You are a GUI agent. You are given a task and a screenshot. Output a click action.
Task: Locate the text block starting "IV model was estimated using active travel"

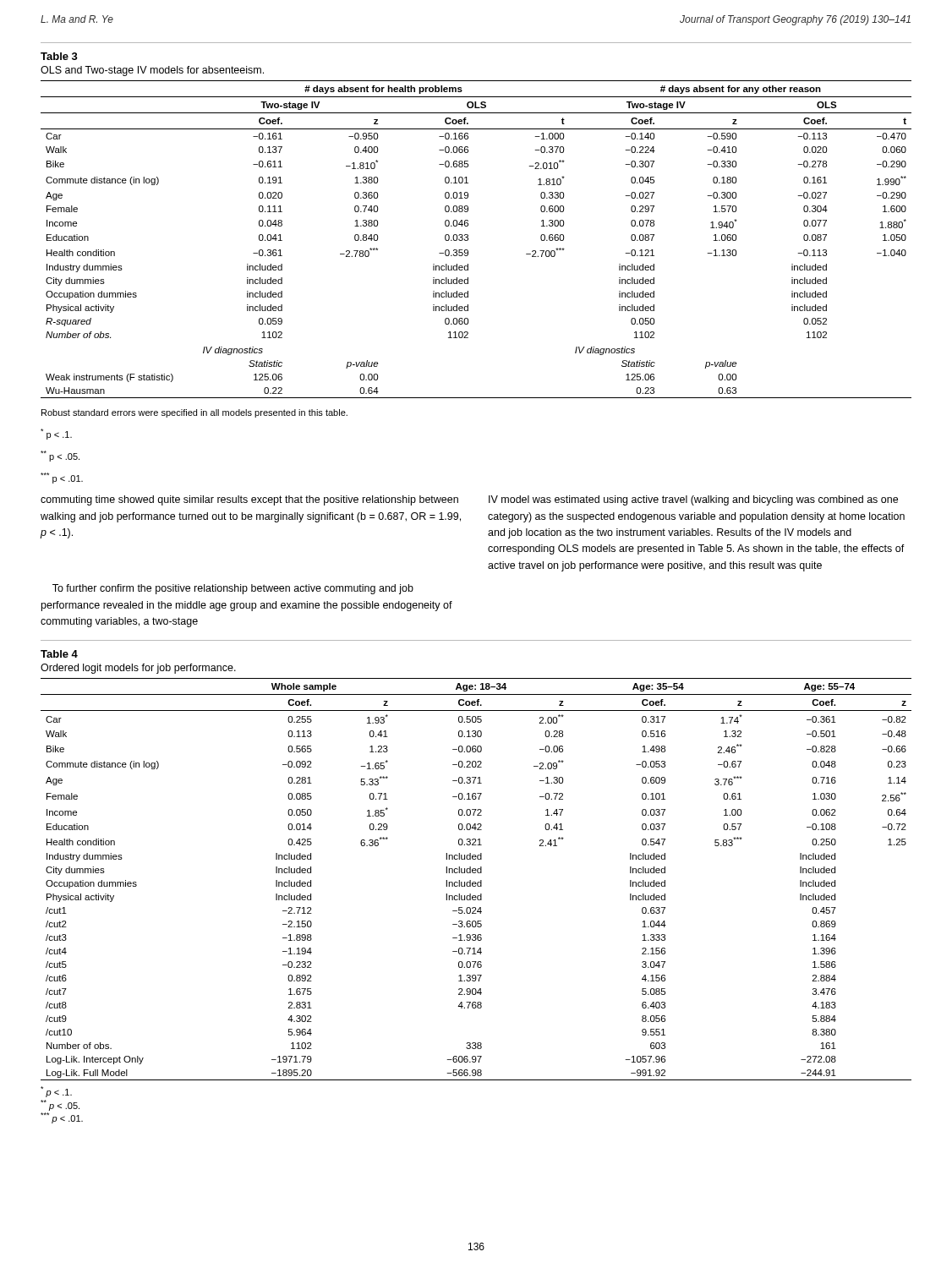(696, 533)
